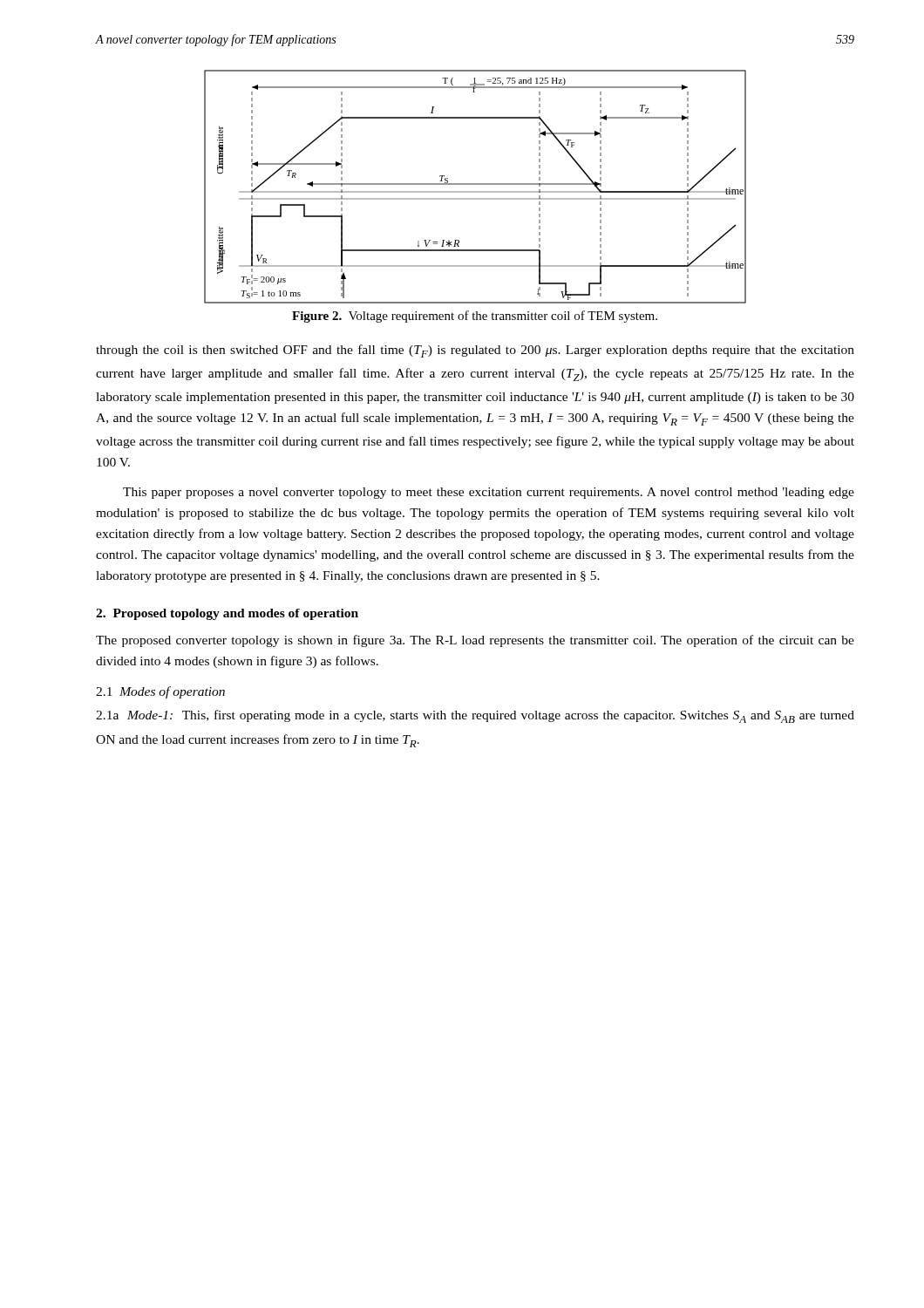Click on the text starting "The proposed converter topology is"

coord(475,651)
